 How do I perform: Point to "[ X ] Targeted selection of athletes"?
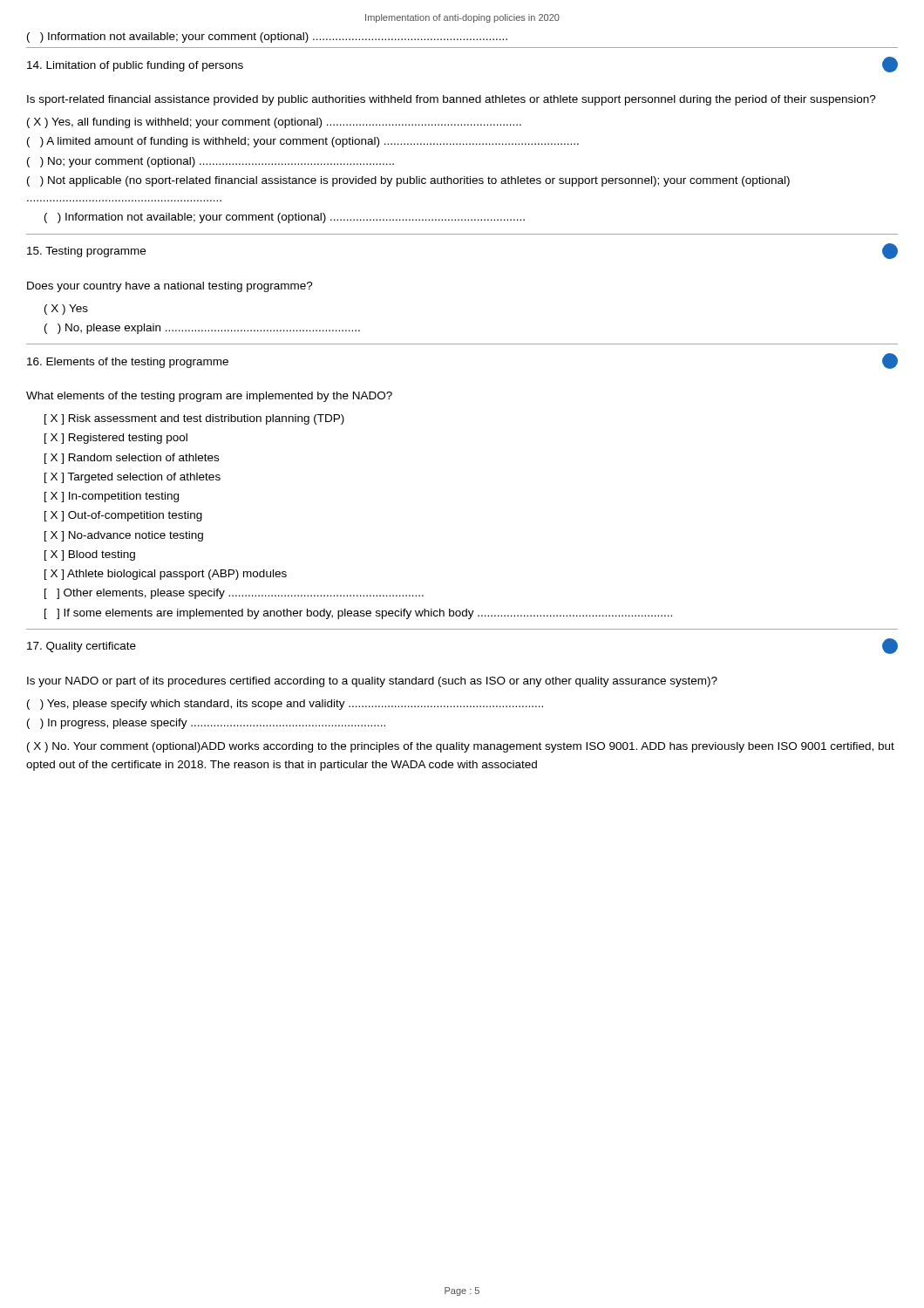[x=132, y=476]
